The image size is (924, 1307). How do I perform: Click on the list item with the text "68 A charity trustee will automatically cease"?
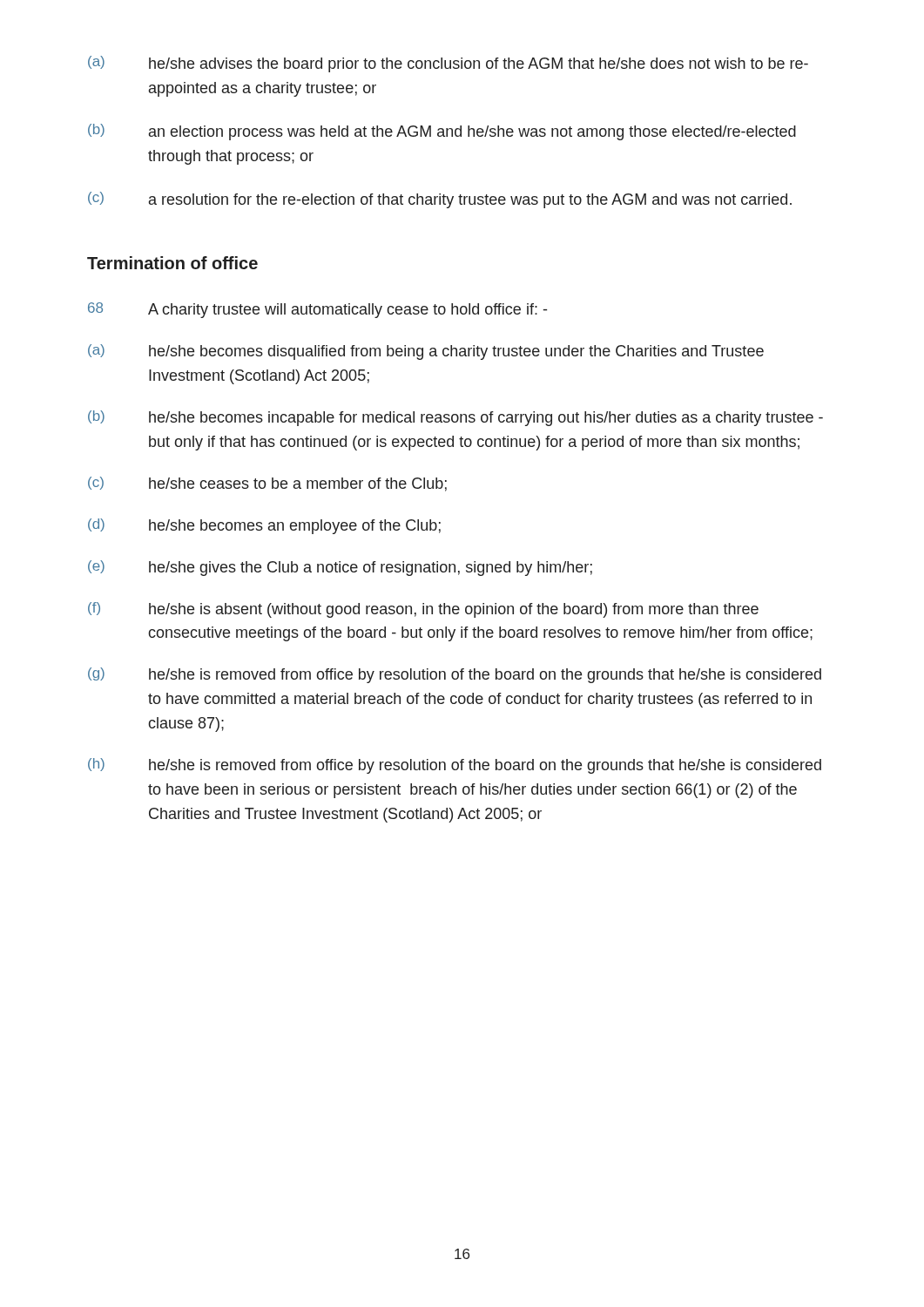point(462,311)
